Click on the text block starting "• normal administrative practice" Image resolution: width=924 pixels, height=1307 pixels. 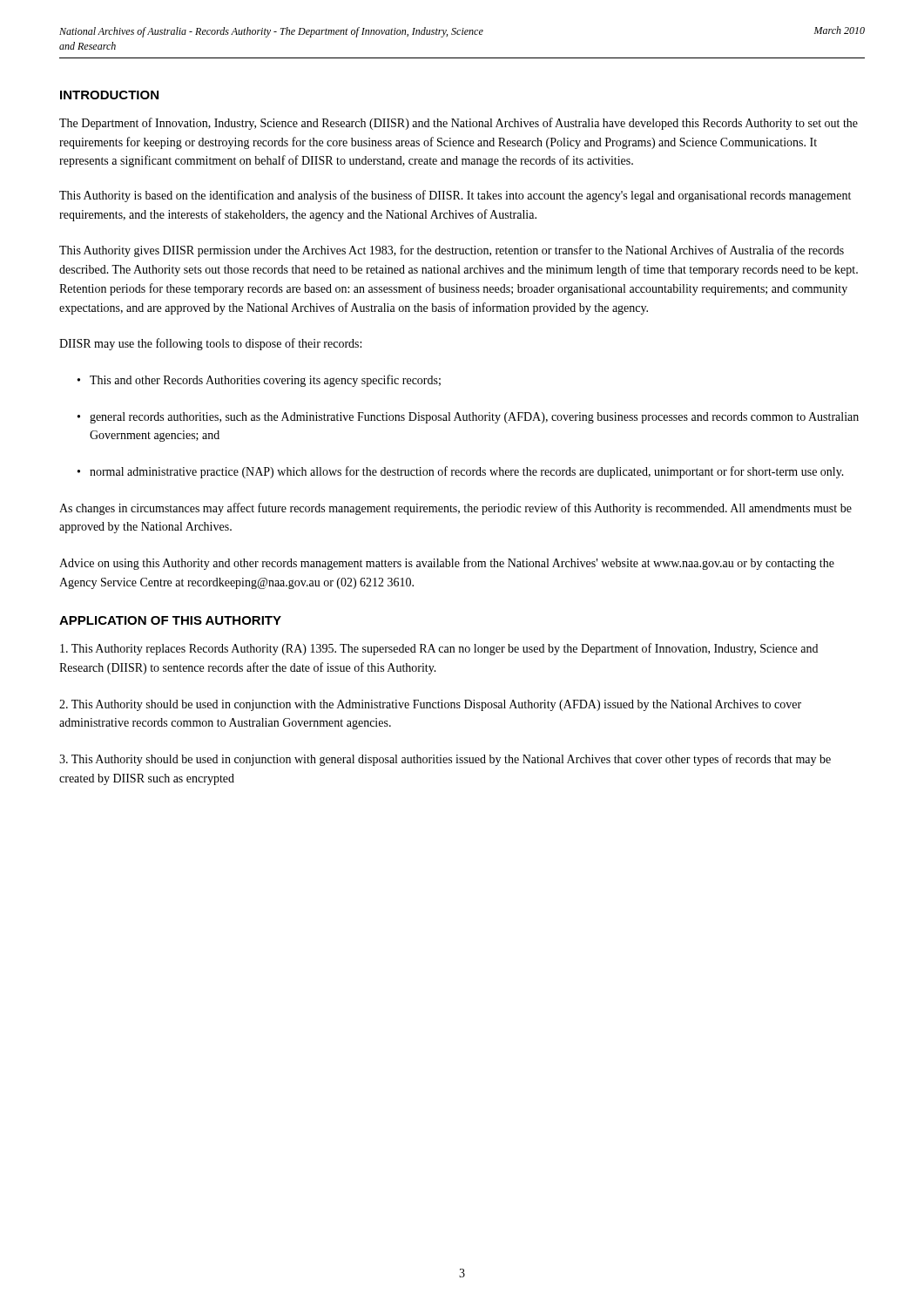pos(471,472)
